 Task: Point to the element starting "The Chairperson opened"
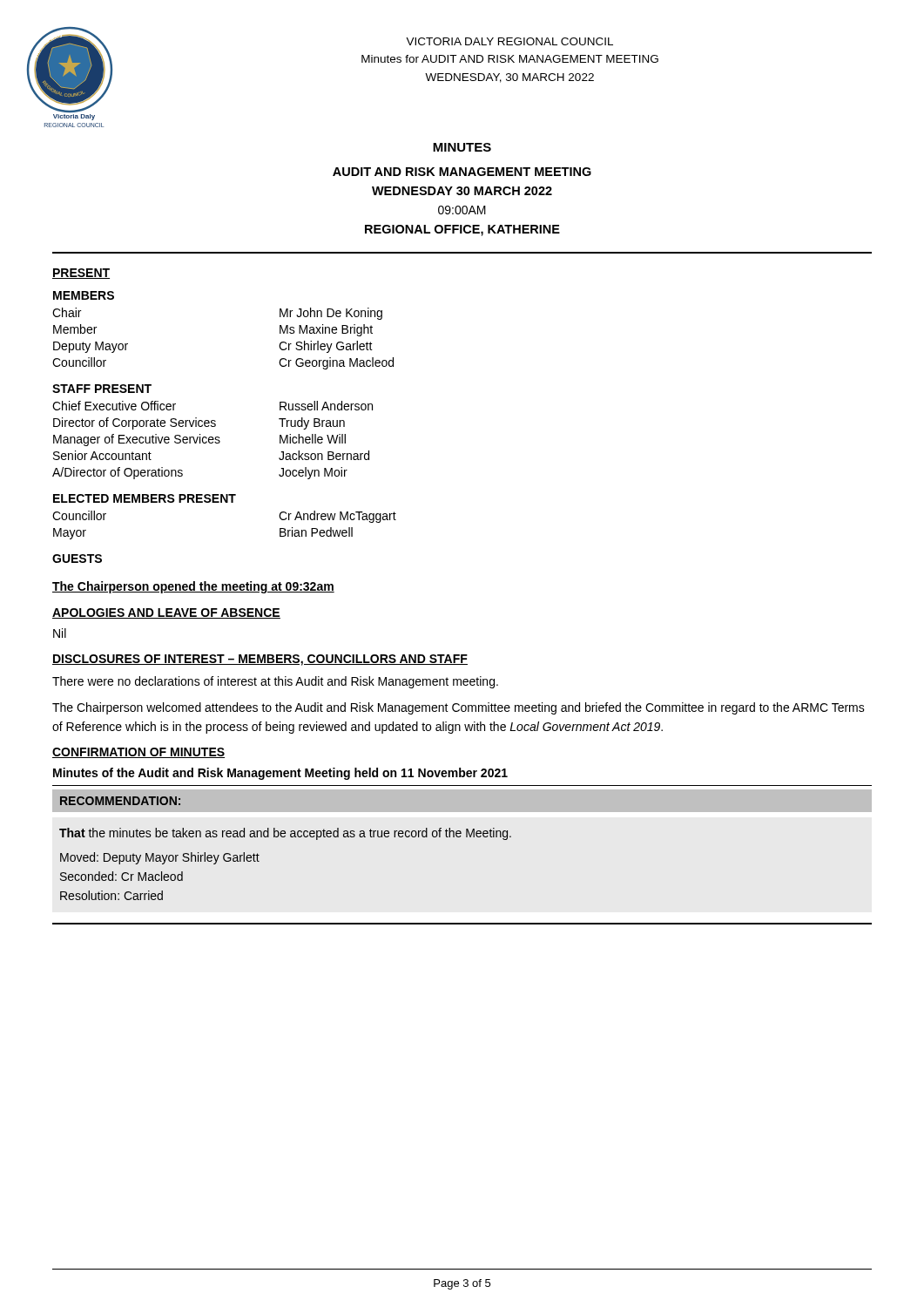click(x=193, y=586)
